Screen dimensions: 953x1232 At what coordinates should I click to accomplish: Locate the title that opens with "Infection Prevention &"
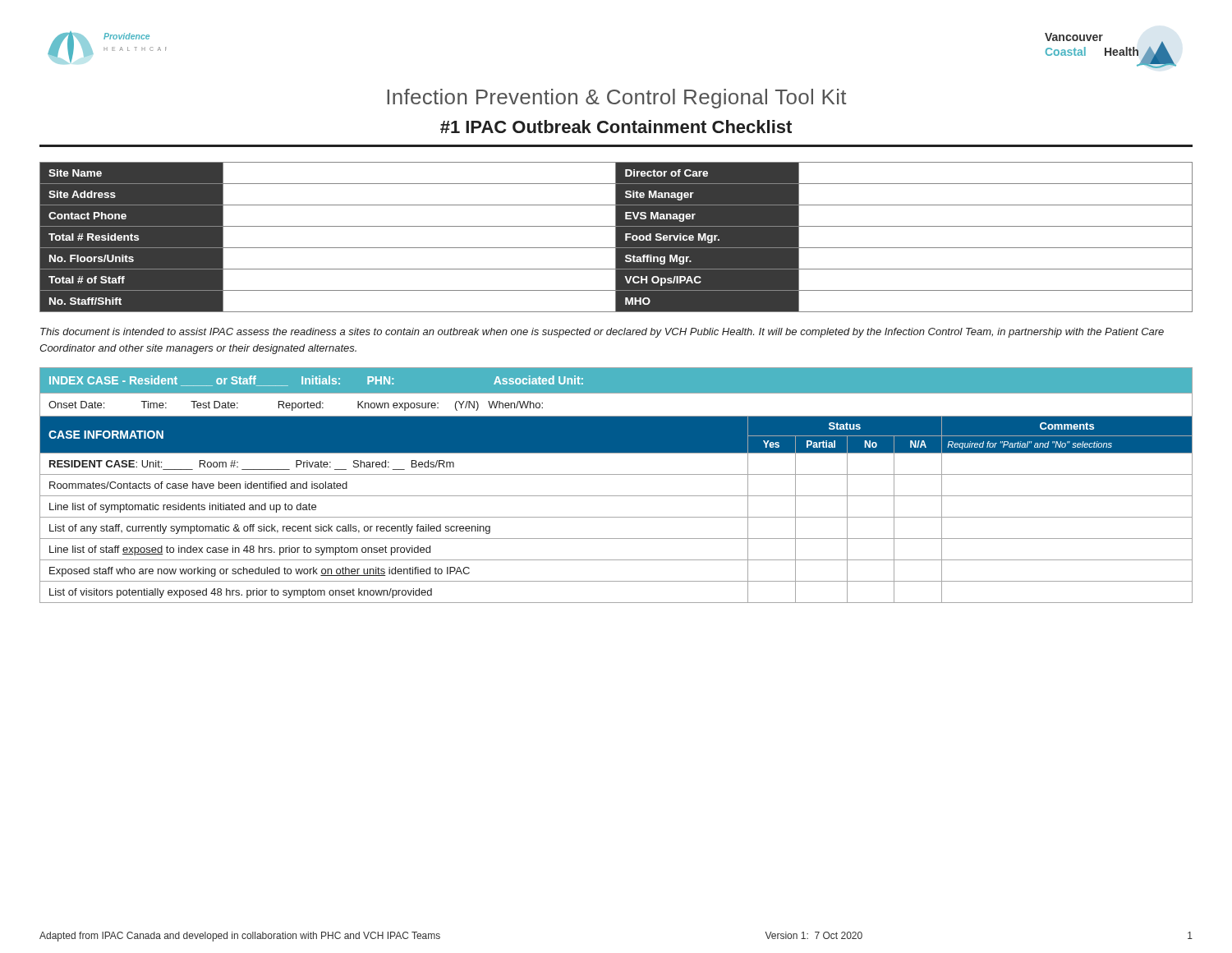616,97
